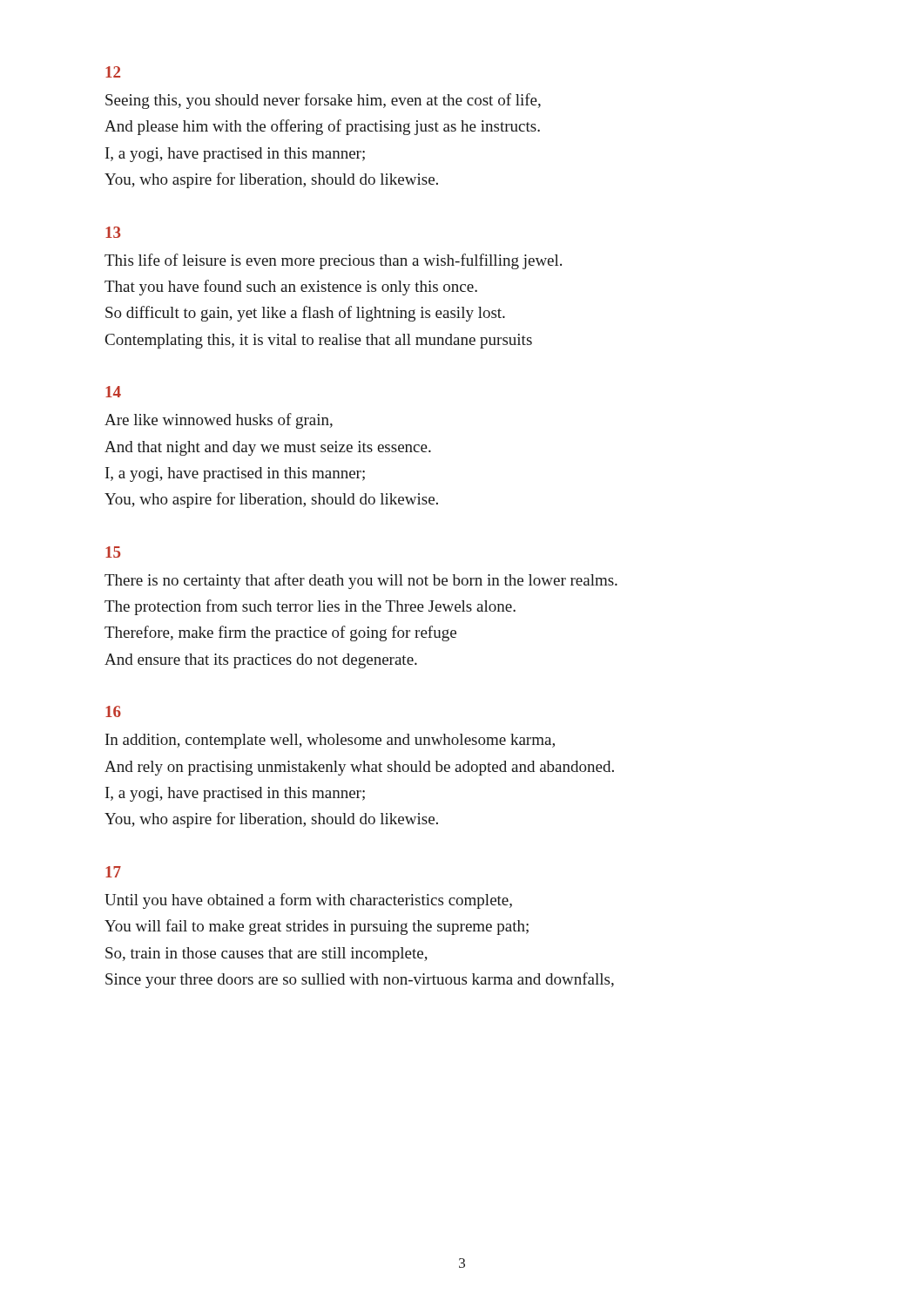
Task: Find the text starting "Seeing this, you should never forsake him, even"
Action: coord(323,139)
